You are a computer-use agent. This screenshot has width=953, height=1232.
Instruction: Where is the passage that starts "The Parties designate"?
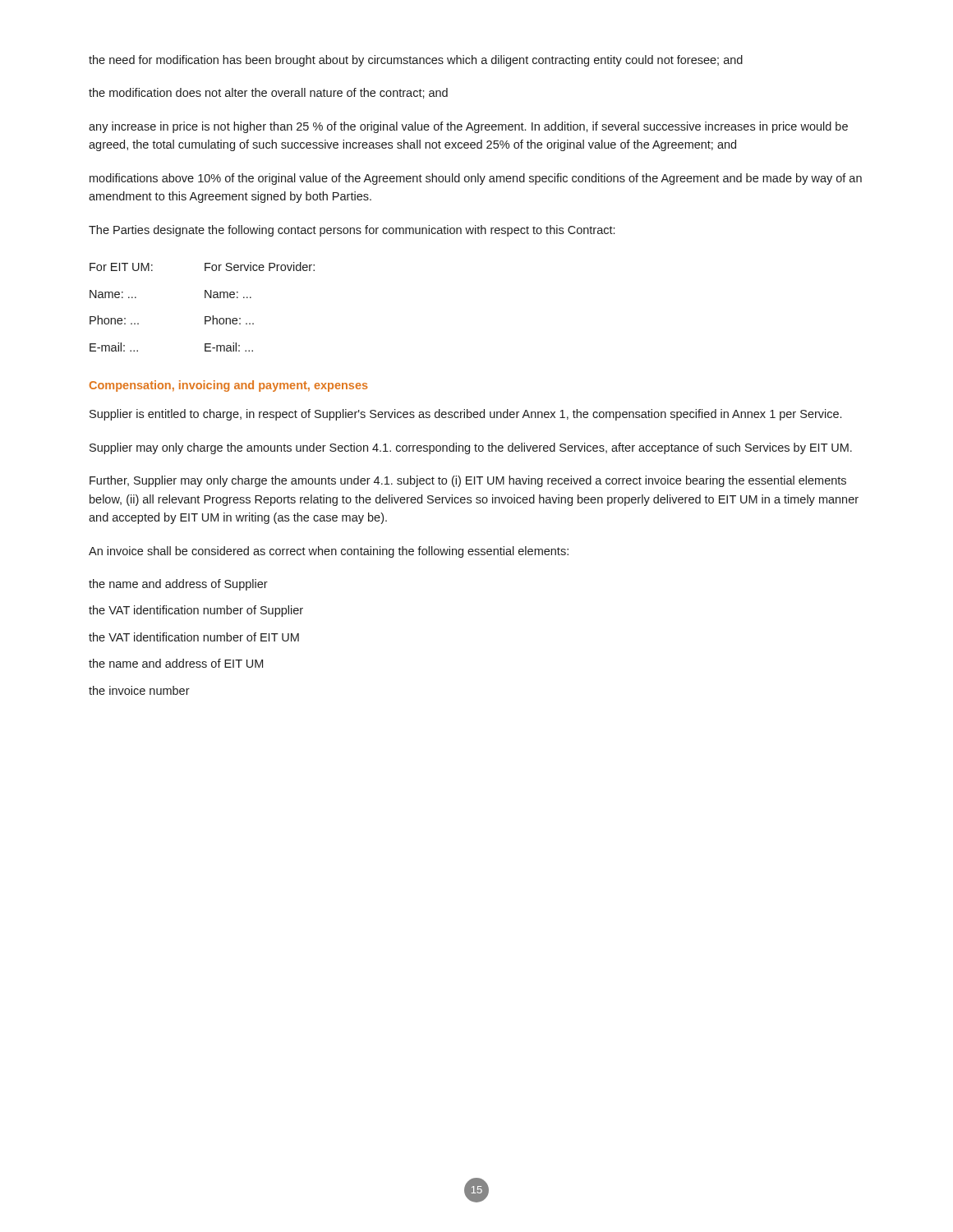coord(352,230)
